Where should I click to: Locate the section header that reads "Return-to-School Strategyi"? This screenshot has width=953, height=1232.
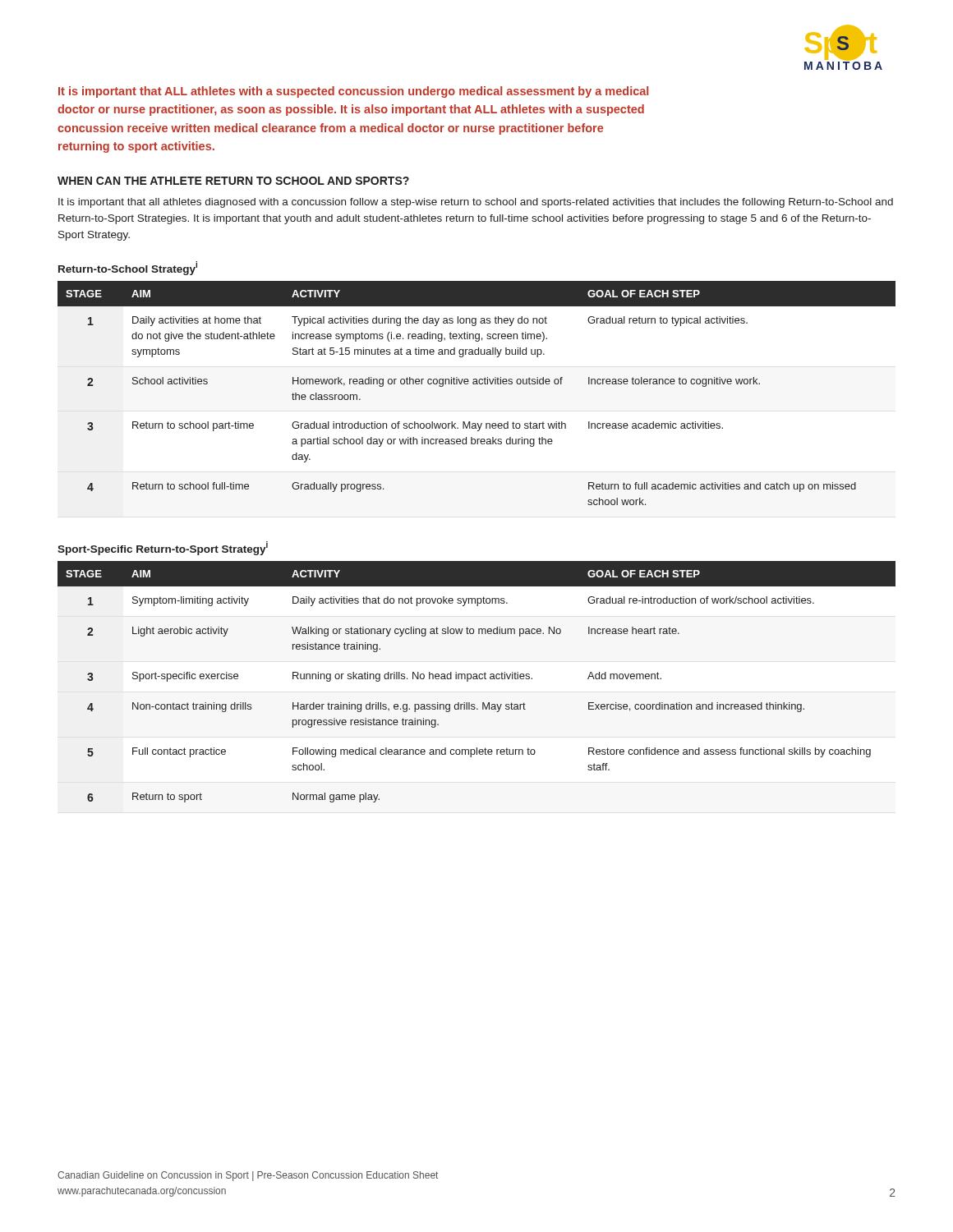pos(128,267)
